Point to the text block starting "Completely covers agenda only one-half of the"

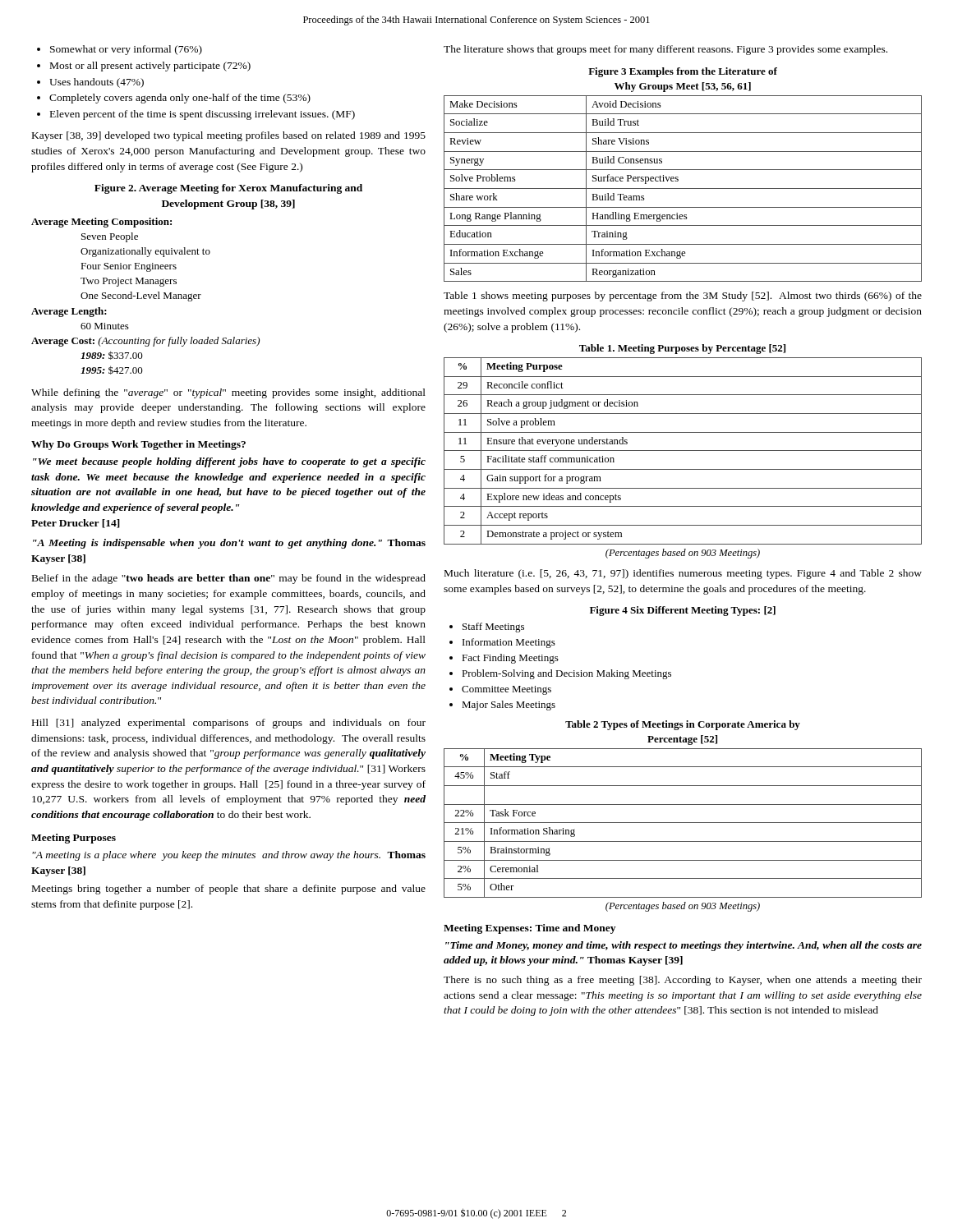[180, 97]
